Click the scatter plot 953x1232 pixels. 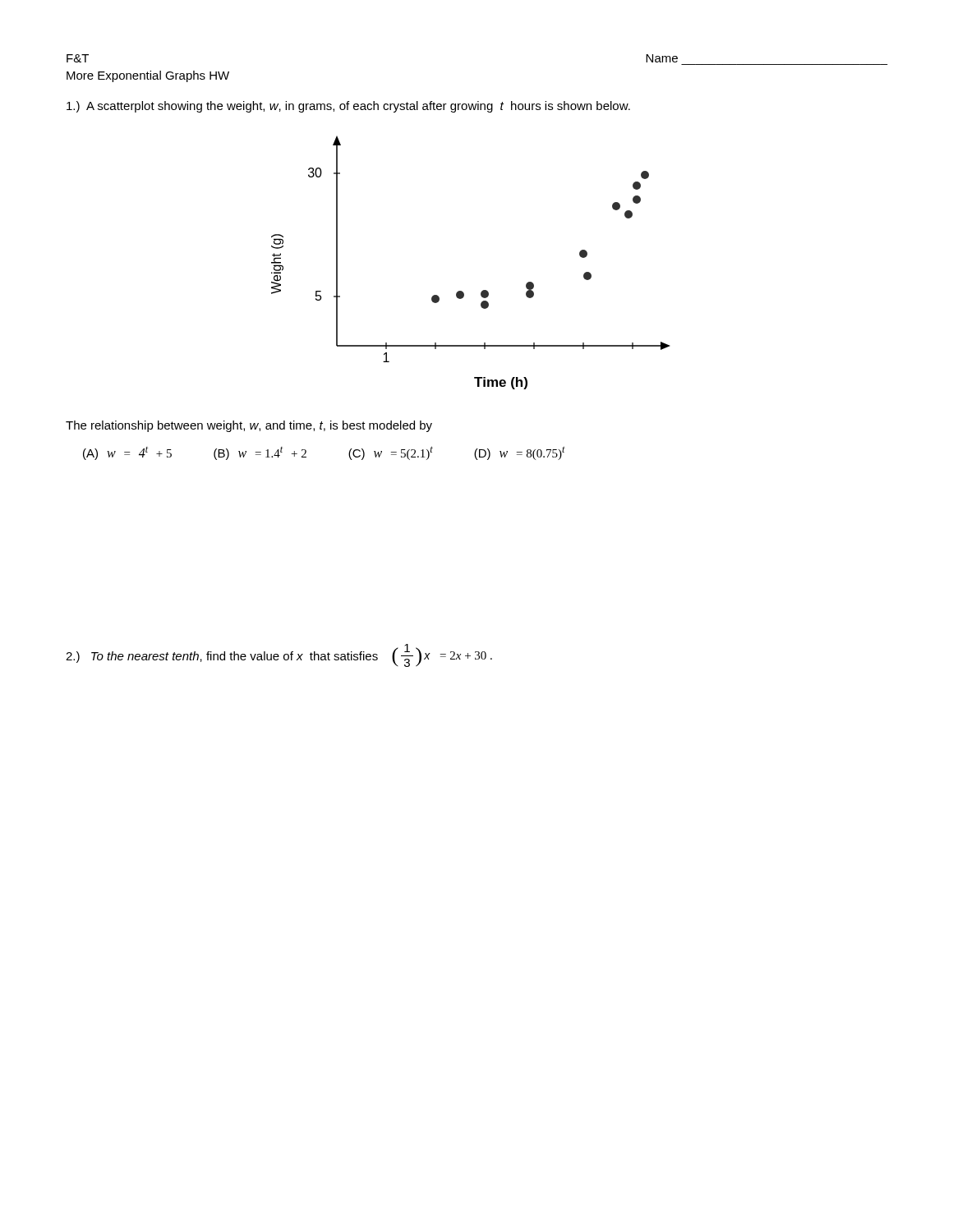tap(476, 264)
